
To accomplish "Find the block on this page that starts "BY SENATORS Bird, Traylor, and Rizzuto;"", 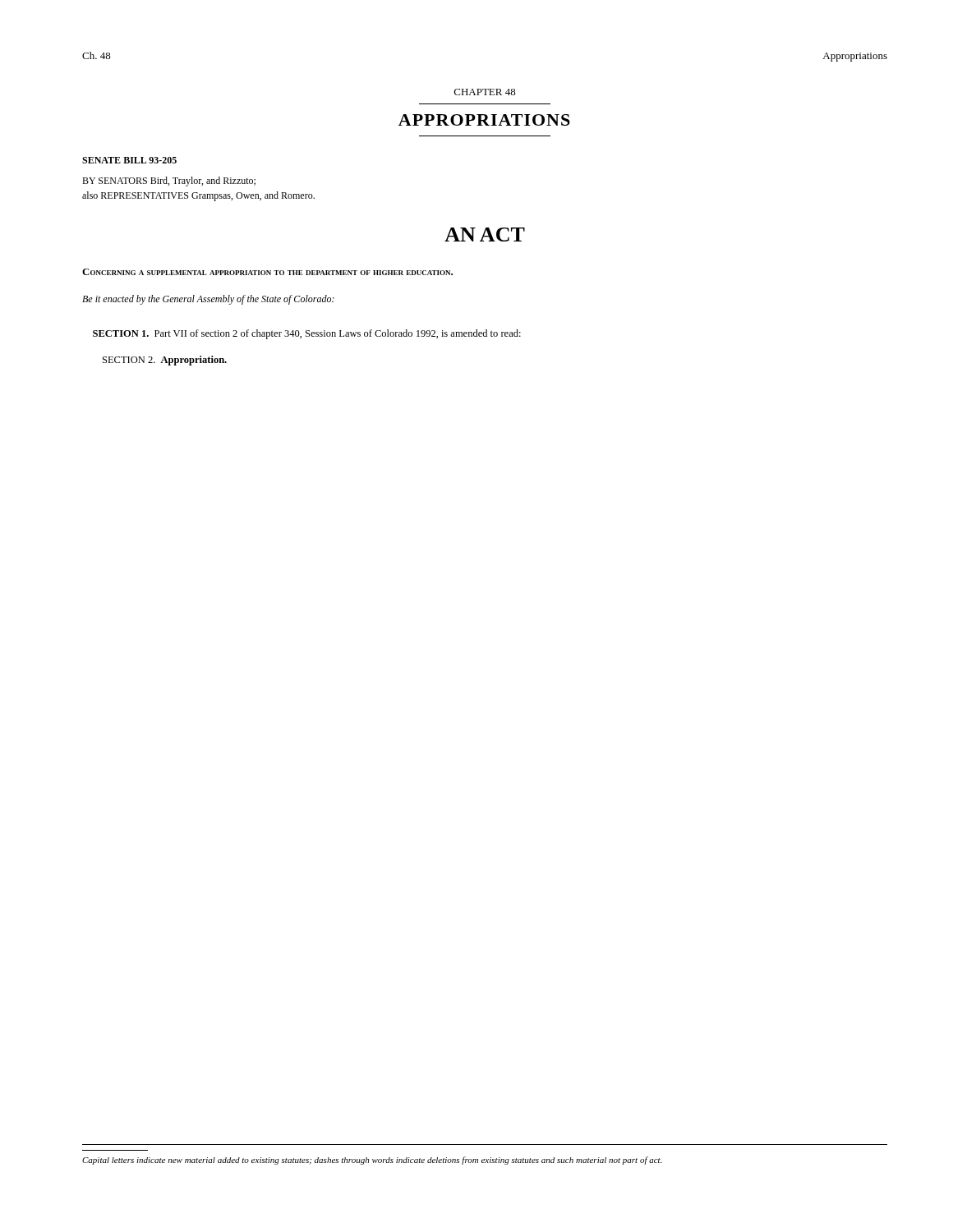I will coord(199,188).
